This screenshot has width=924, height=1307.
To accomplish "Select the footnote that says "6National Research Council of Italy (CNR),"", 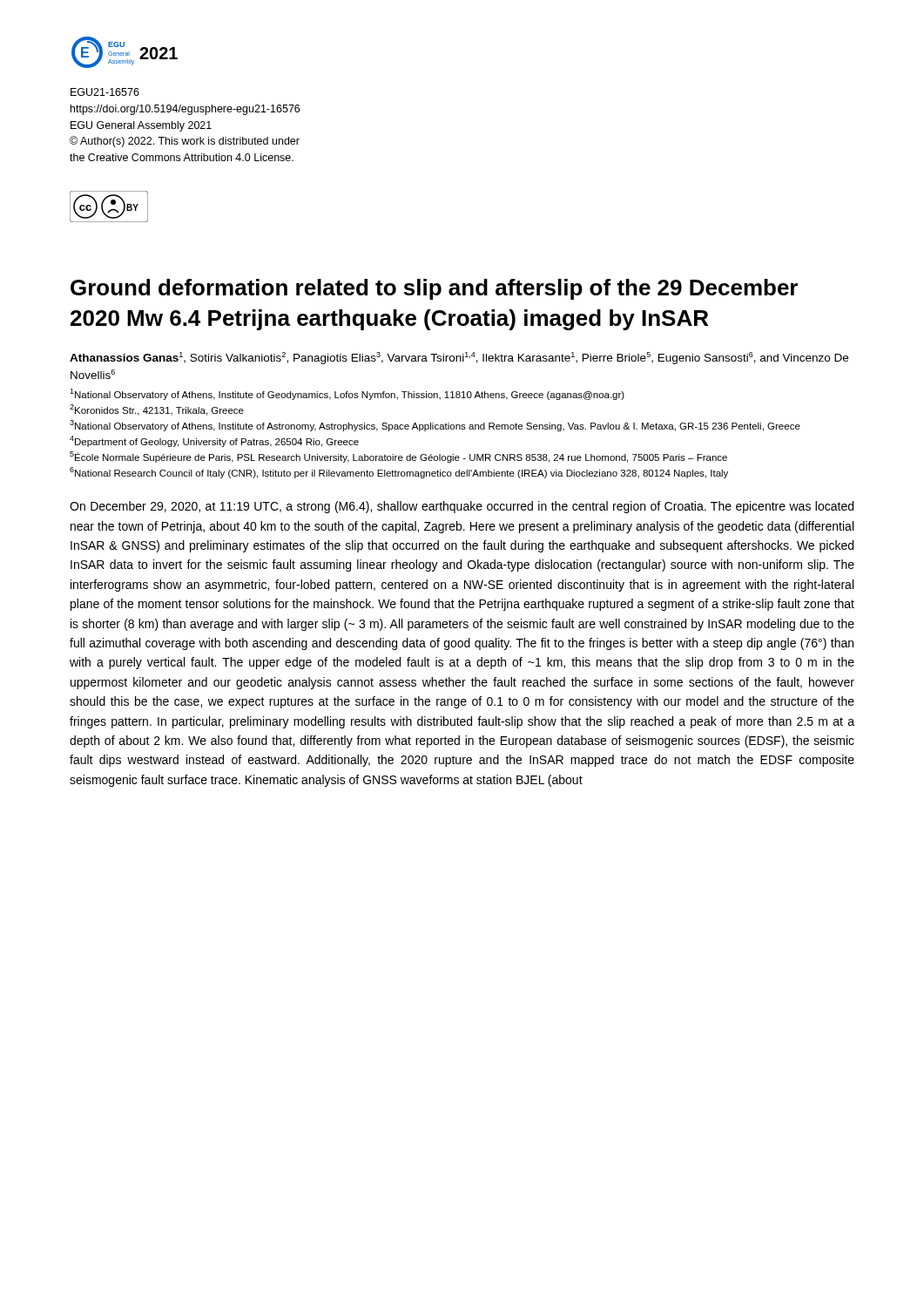I will (399, 472).
